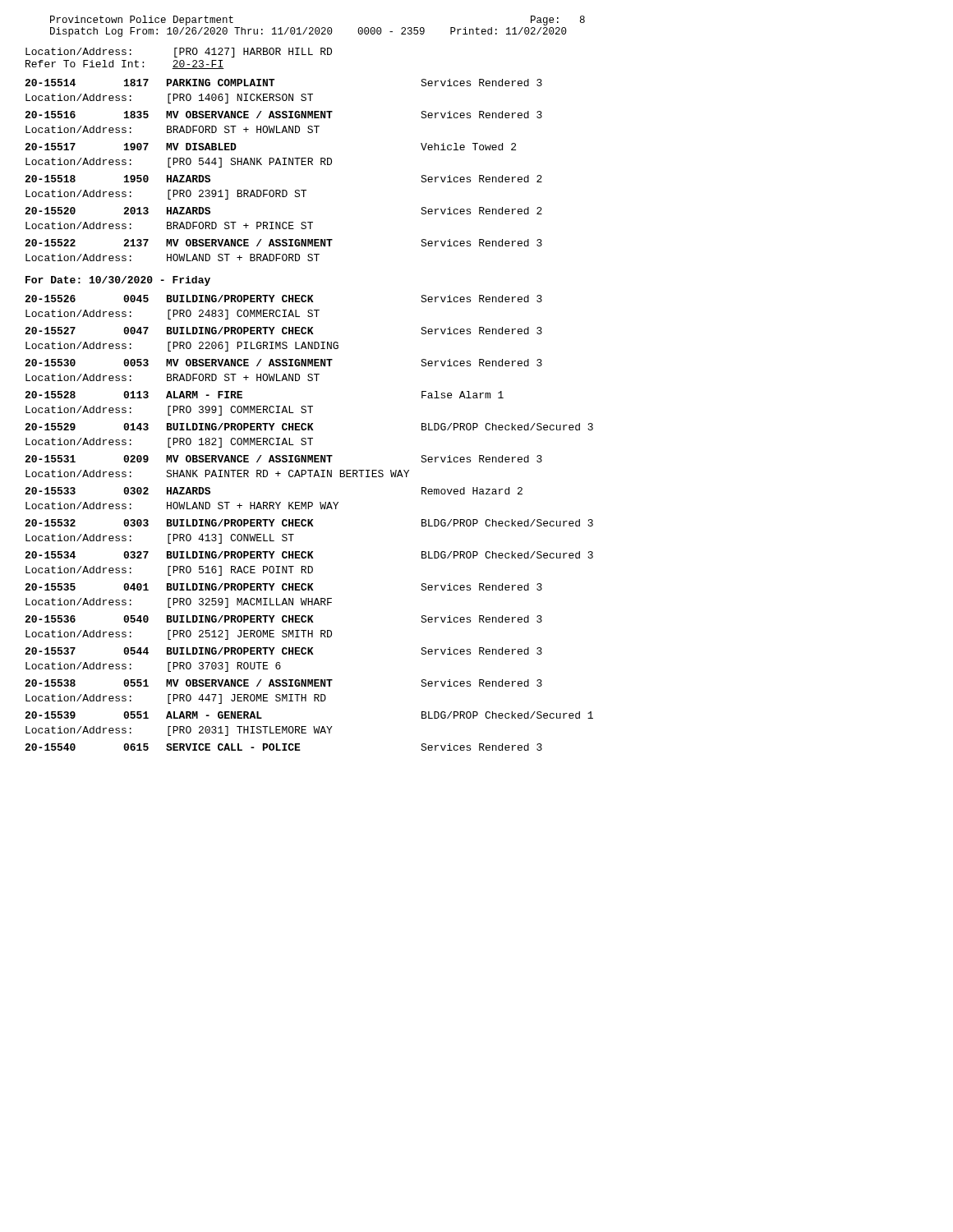The width and height of the screenshot is (953, 1232).
Task: Navigate to the region starting "20-15520 2013 HAZARDS"
Action: coord(476,219)
